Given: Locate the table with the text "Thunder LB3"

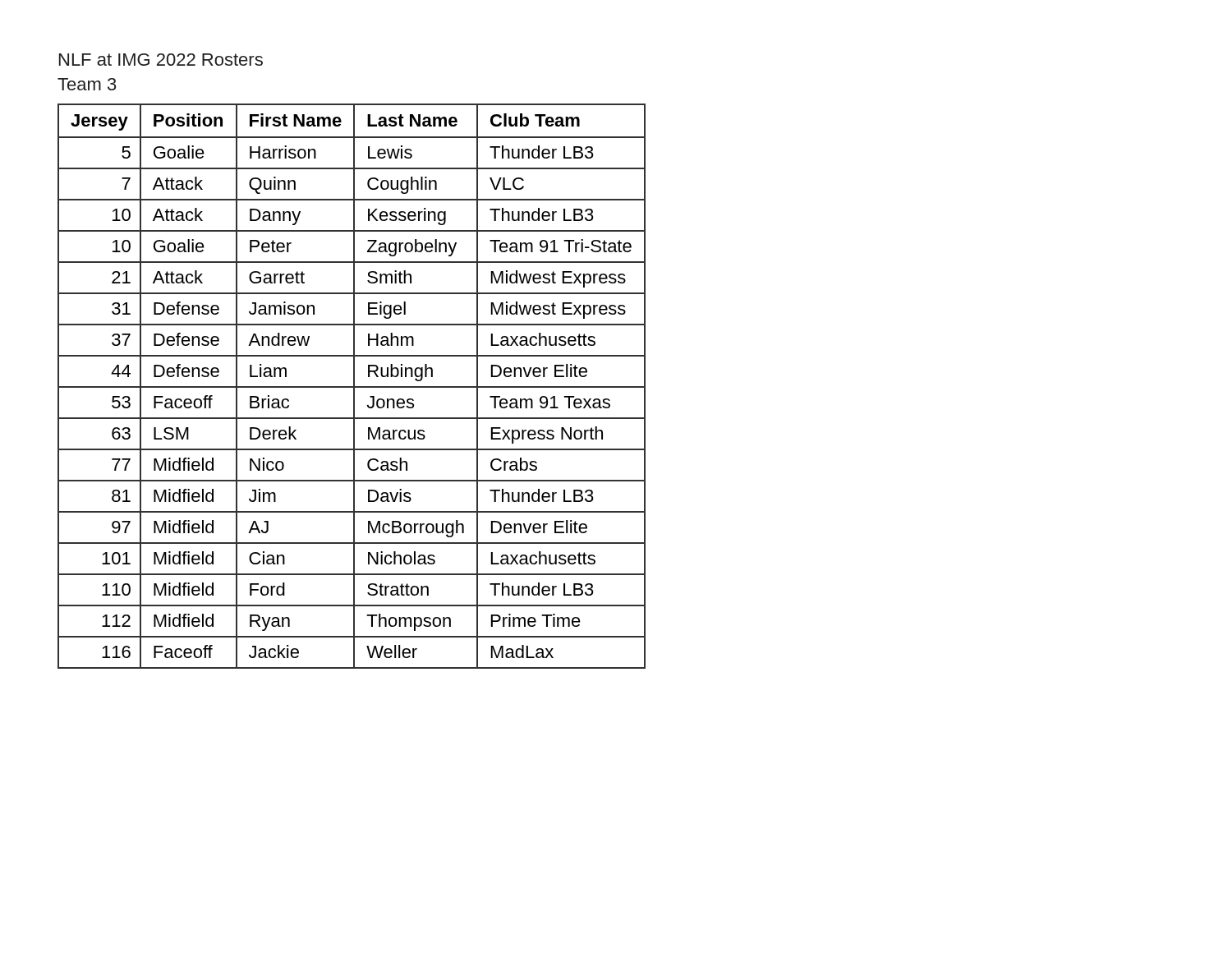Looking at the screenshot, I should point(351,386).
